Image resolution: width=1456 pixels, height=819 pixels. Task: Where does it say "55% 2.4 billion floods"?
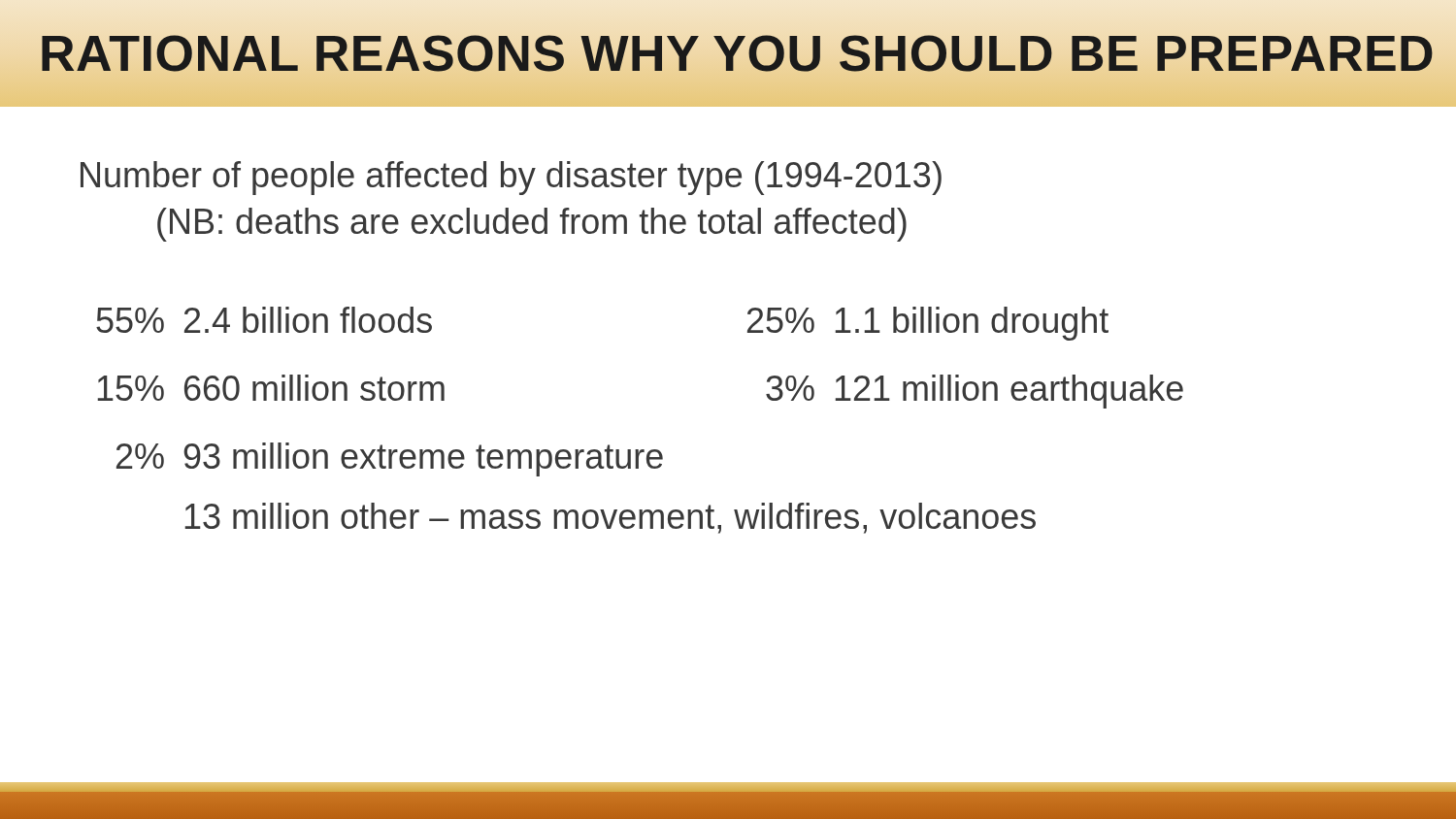(x=255, y=321)
